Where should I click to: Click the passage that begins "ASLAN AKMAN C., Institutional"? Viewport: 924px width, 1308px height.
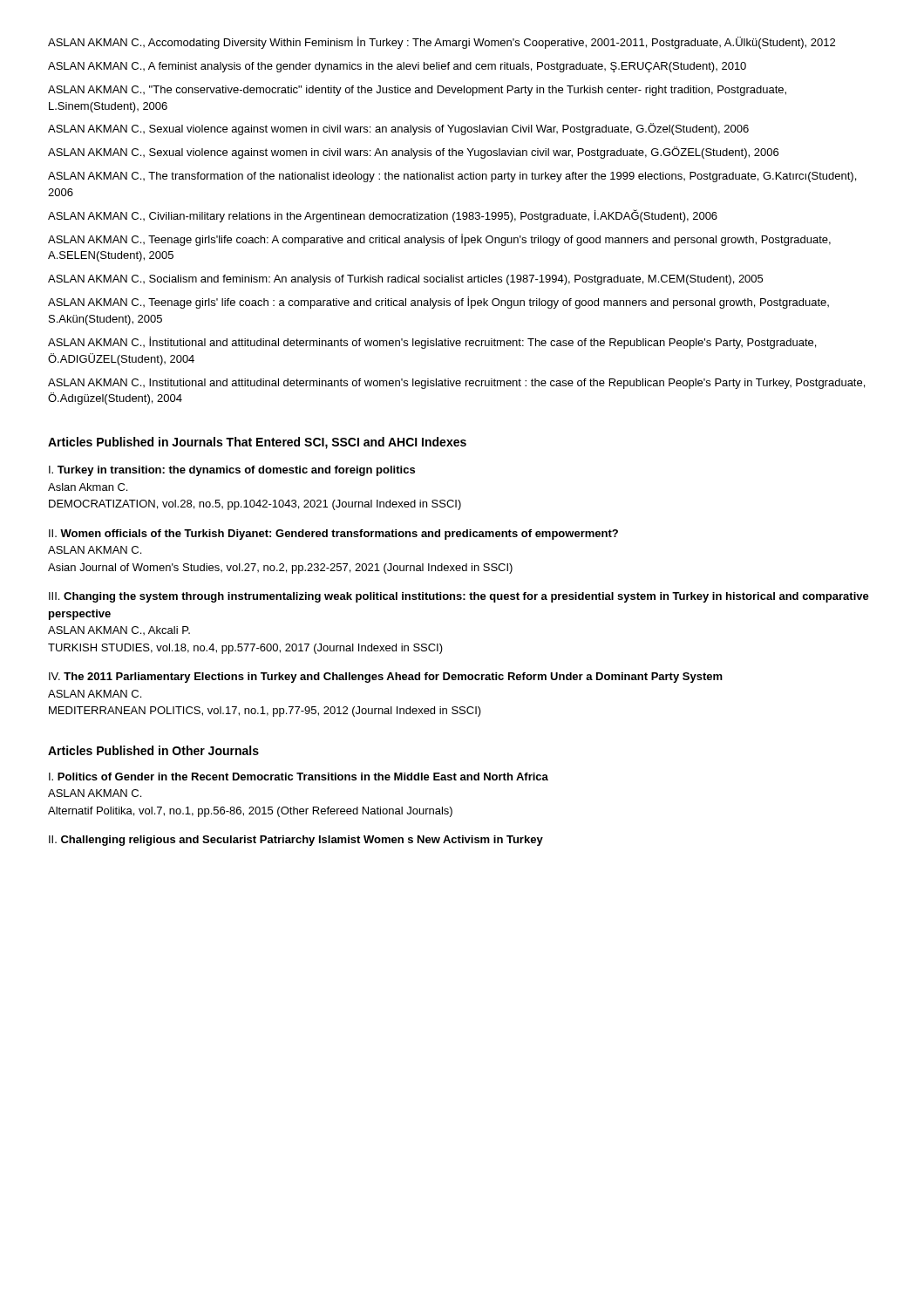(x=457, y=390)
